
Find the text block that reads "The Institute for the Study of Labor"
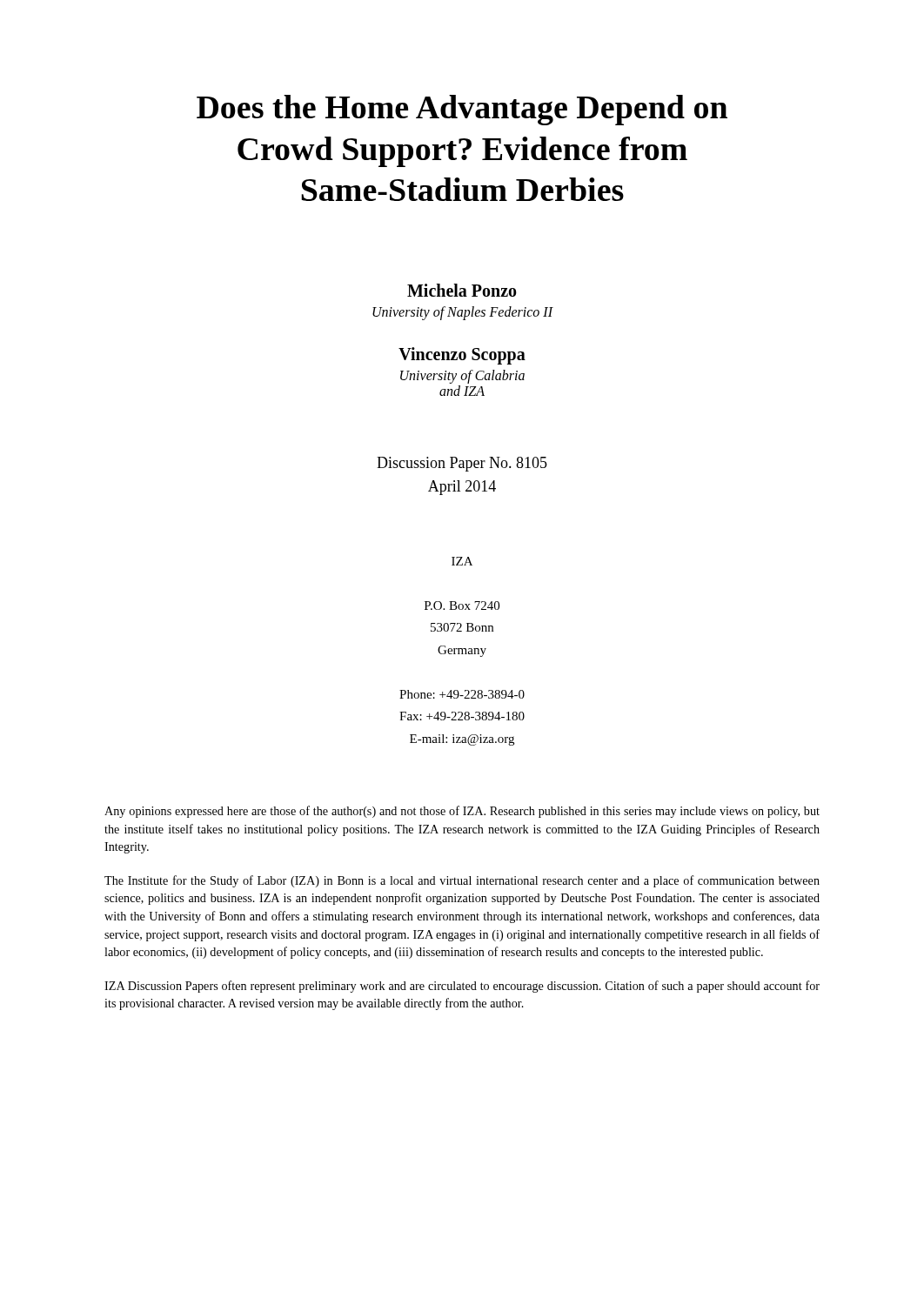tap(462, 916)
